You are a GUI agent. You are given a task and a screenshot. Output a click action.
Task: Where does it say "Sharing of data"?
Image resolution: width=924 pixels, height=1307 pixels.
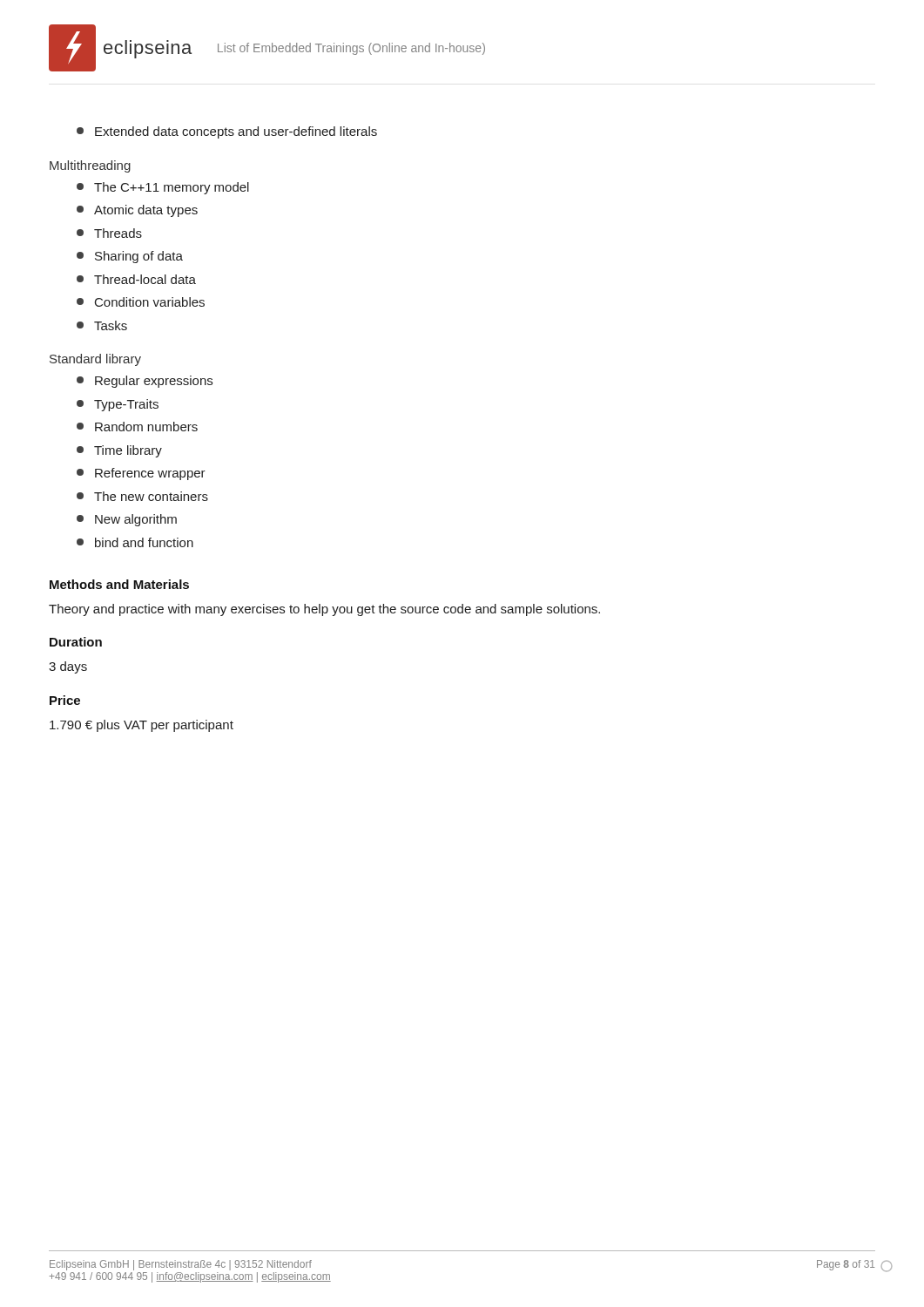click(x=130, y=256)
